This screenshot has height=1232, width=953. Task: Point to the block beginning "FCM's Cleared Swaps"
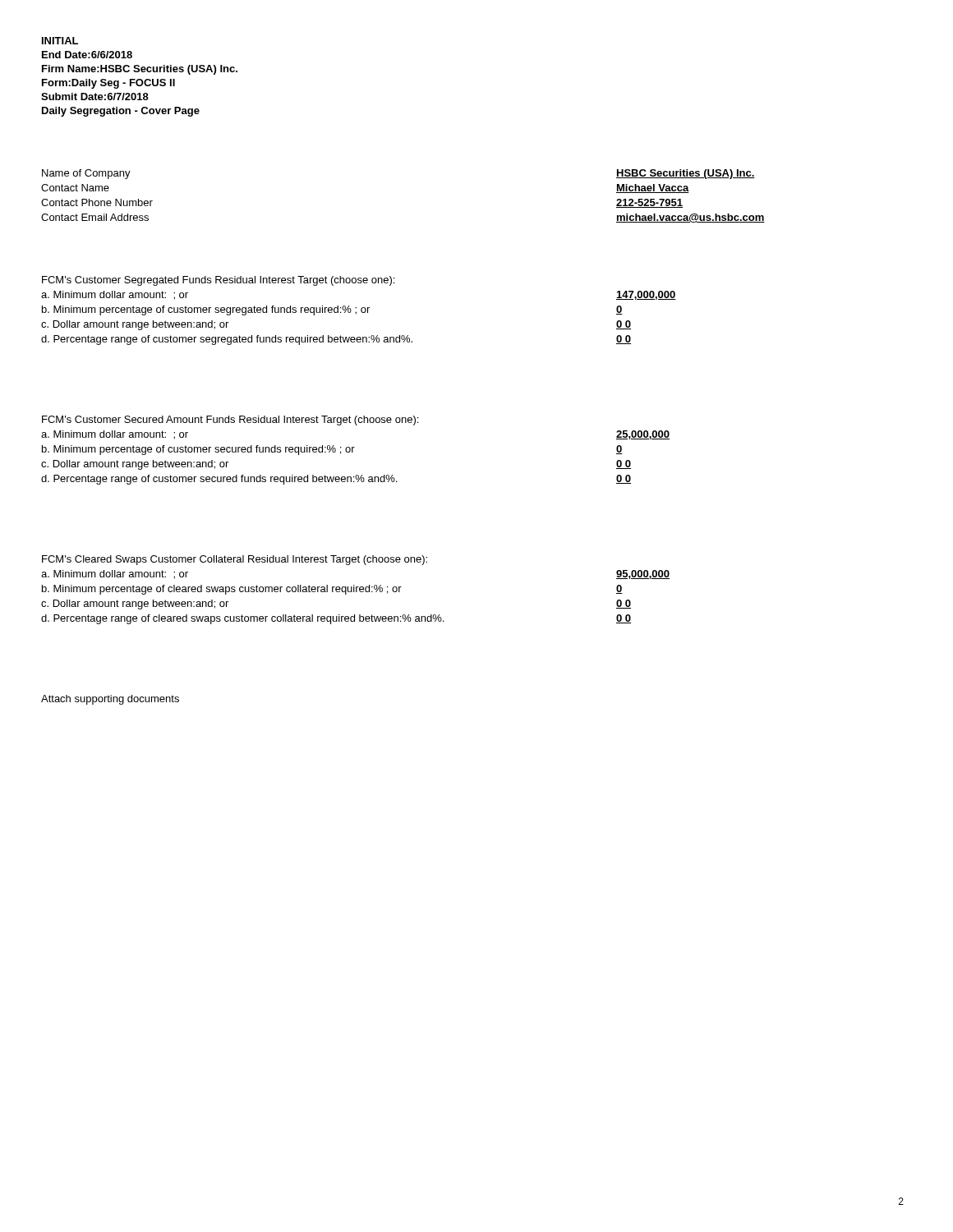click(312, 589)
